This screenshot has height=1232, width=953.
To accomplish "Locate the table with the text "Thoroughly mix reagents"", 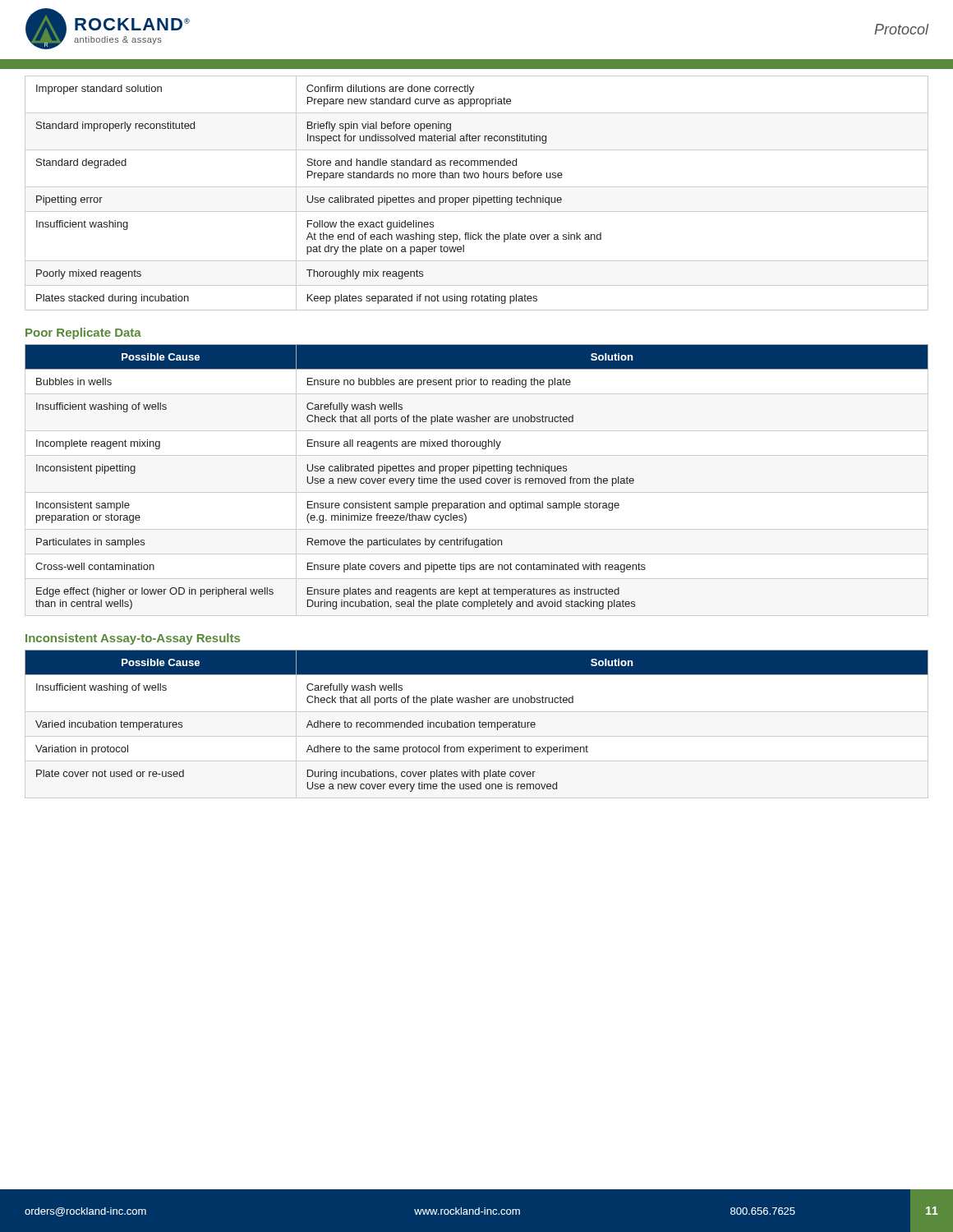I will coord(476,193).
